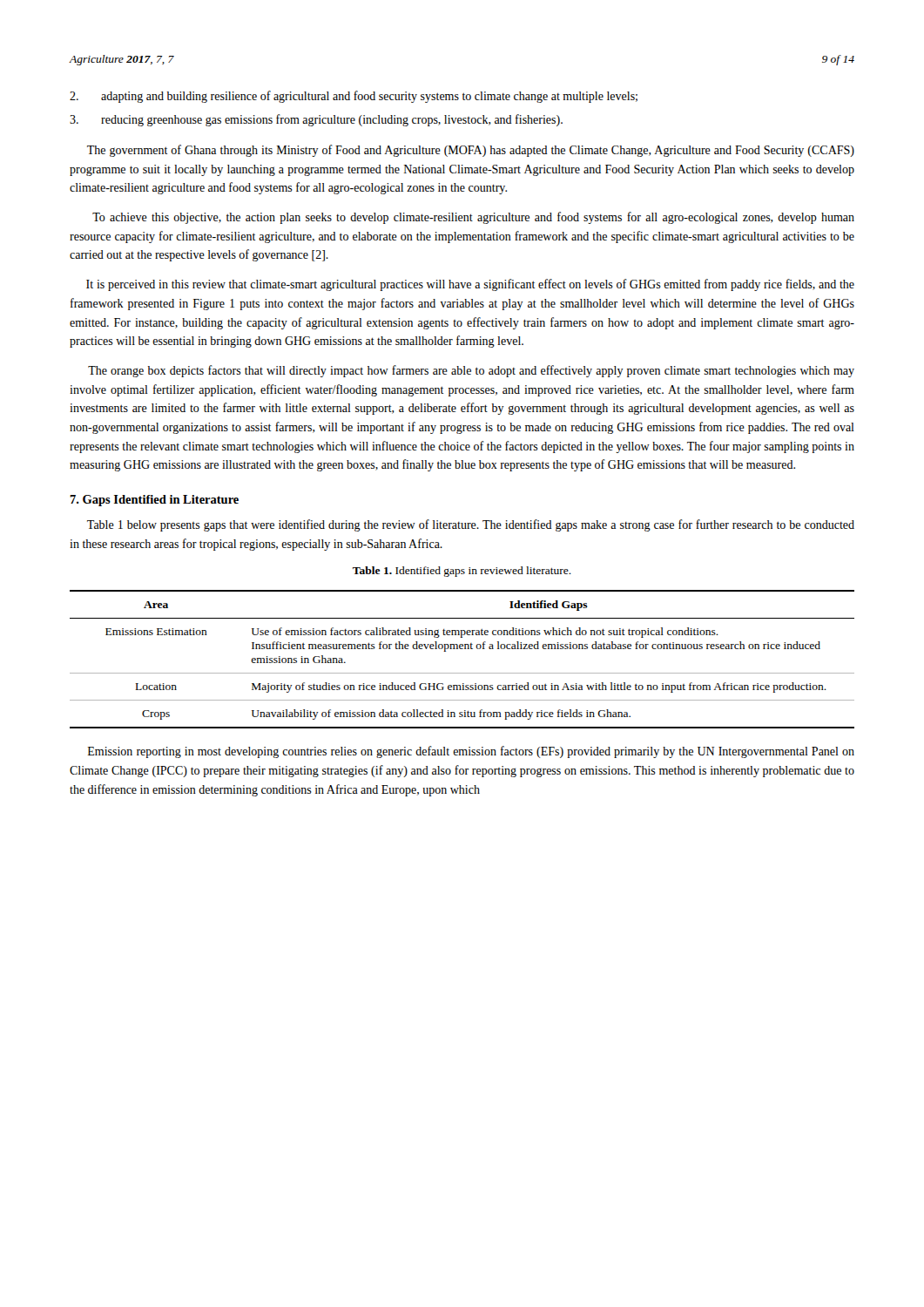Find the region starting "7. Gaps Identified in Literature"
924x1307 pixels.
point(154,499)
